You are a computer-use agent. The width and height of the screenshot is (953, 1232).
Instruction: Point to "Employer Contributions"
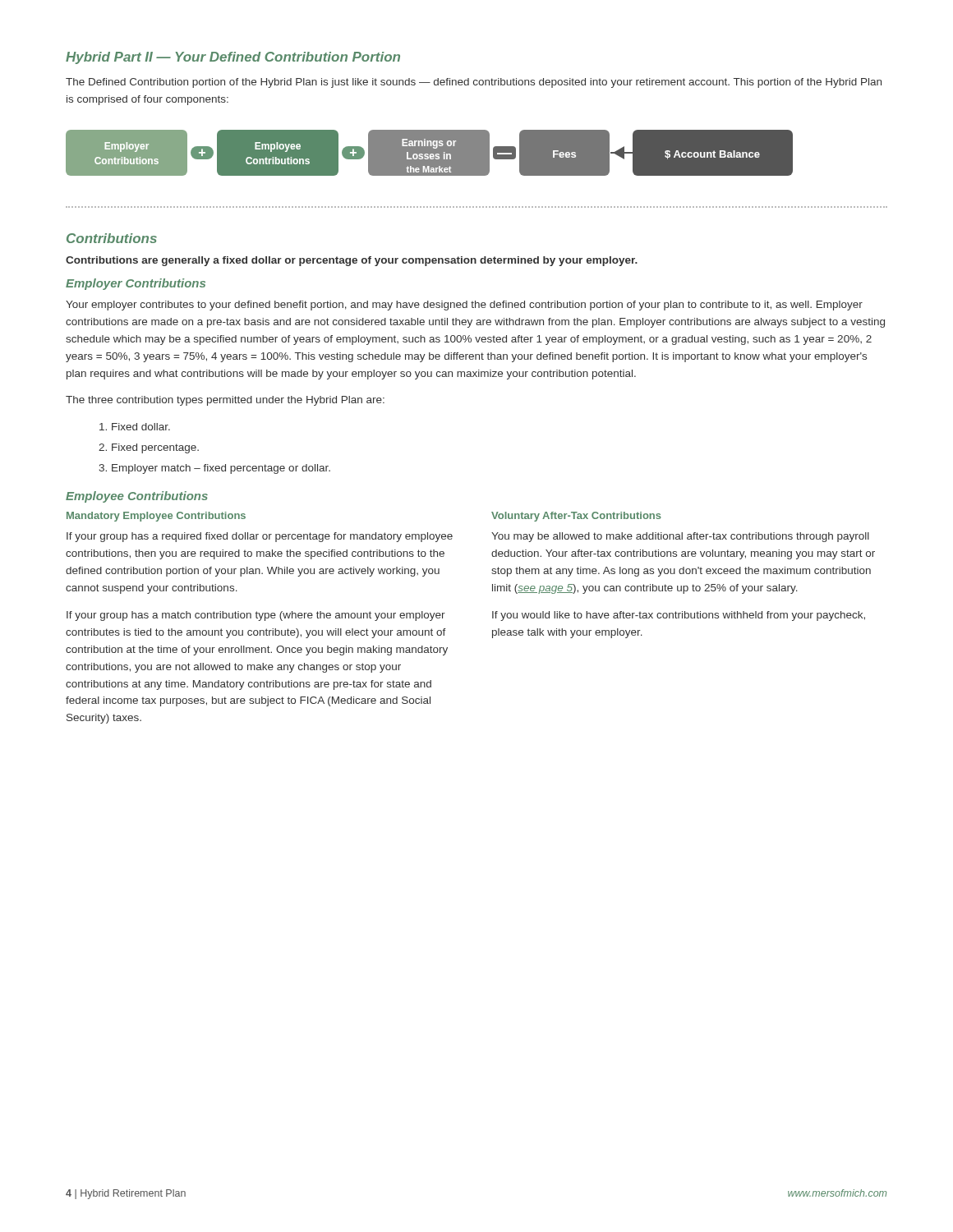coord(136,283)
